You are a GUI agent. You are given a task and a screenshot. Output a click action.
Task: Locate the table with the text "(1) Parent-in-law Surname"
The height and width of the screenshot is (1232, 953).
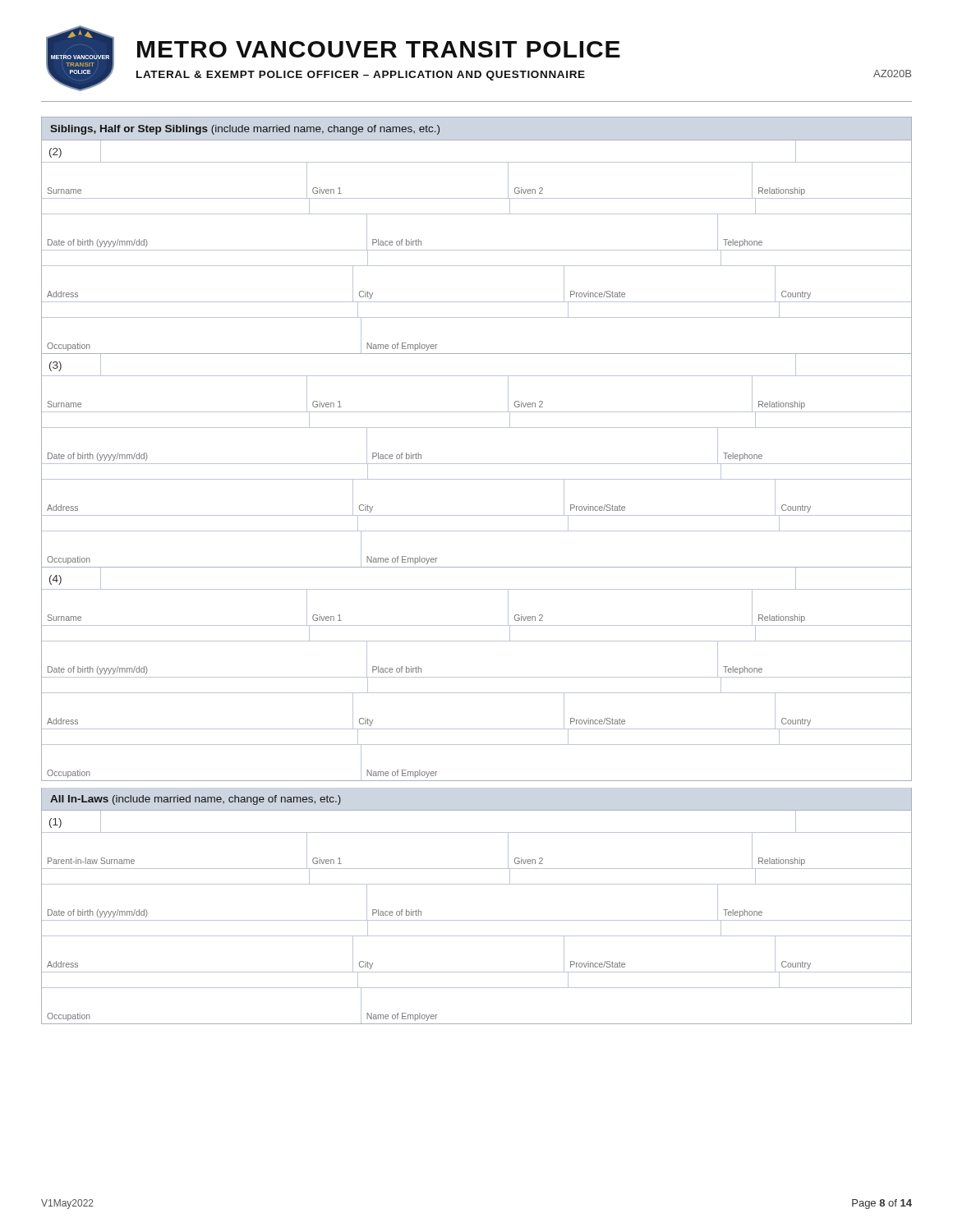click(476, 917)
